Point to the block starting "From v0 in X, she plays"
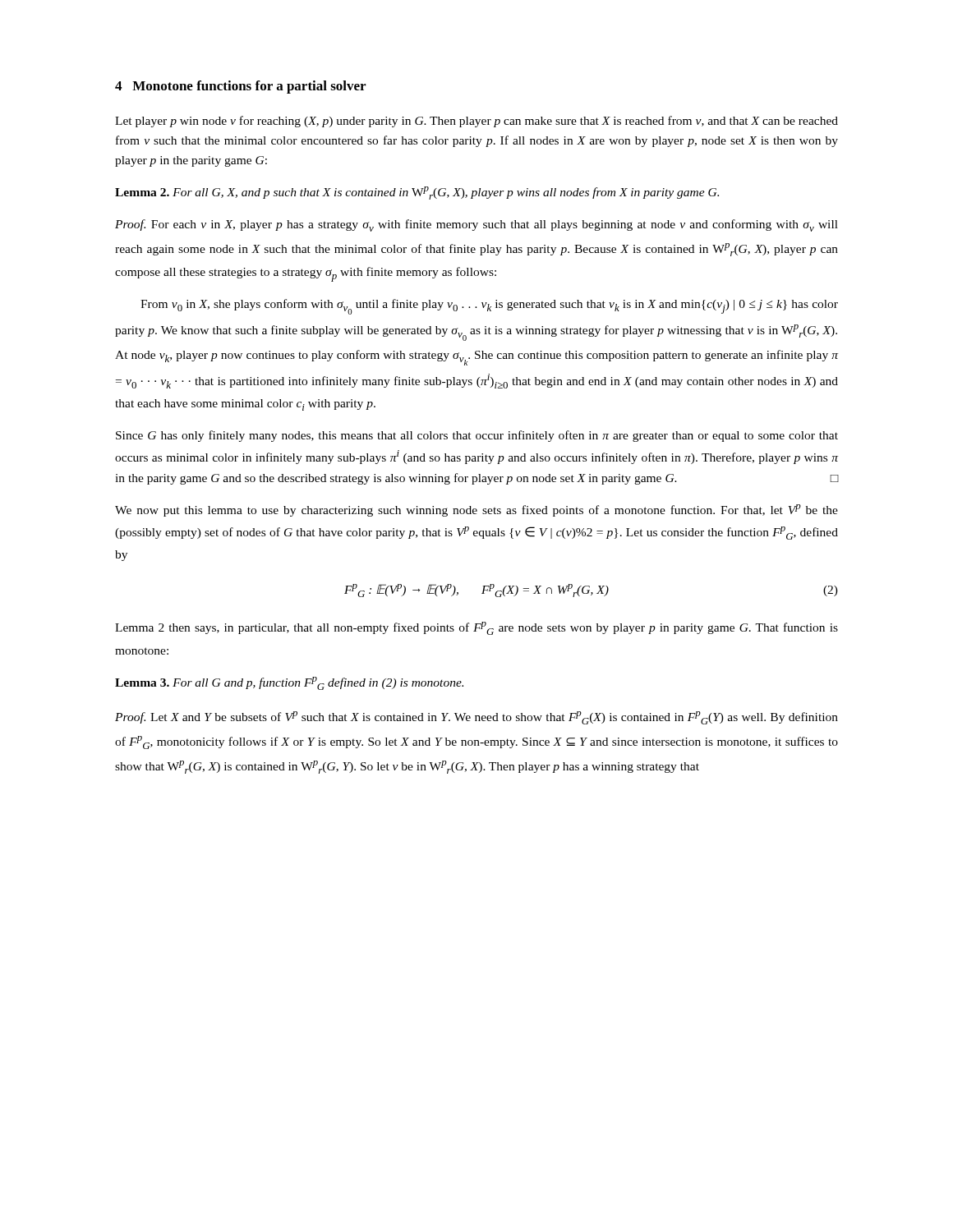The width and height of the screenshot is (953, 1232). pyautogui.click(x=476, y=355)
